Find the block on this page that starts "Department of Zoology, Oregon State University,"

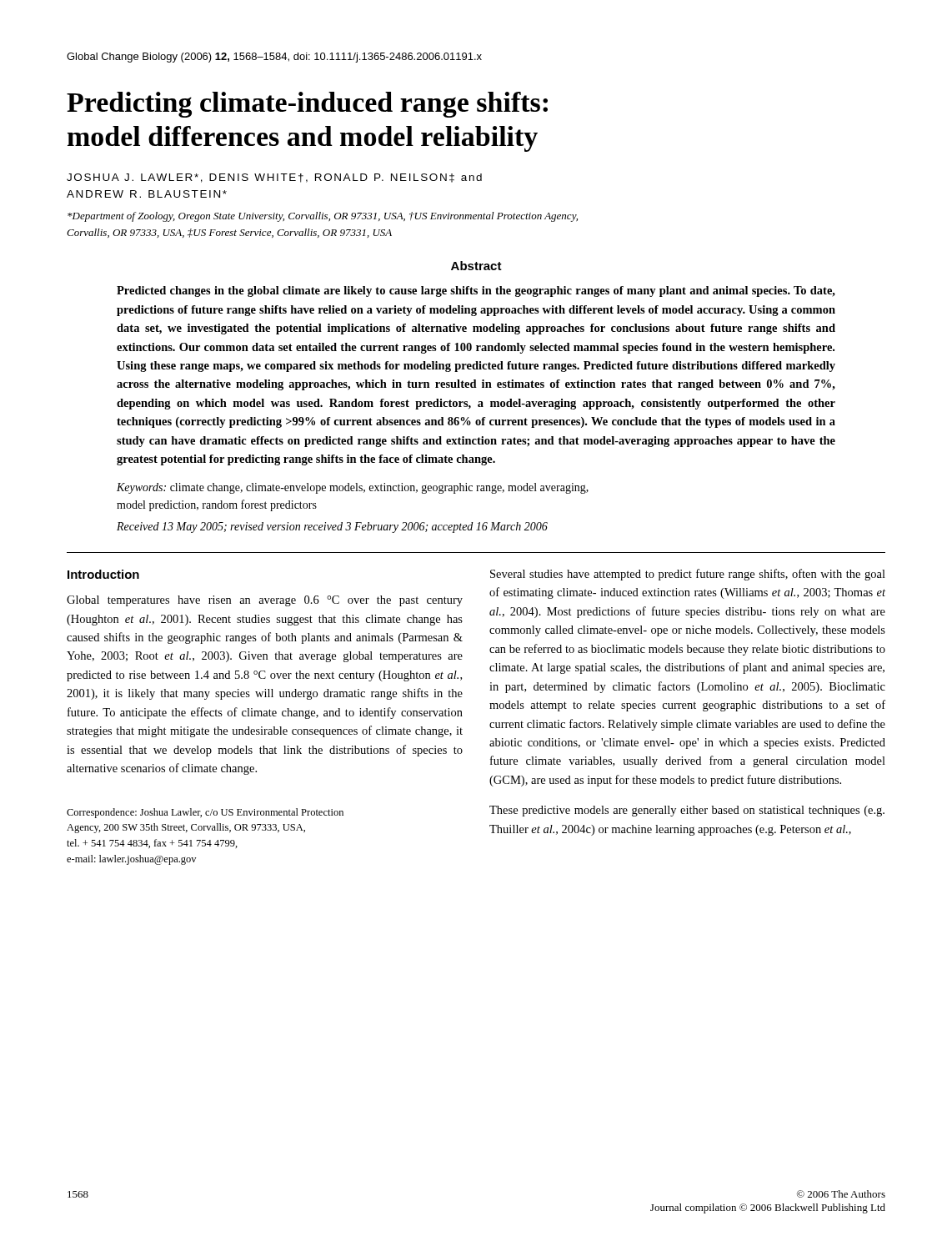click(x=323, y=224)
